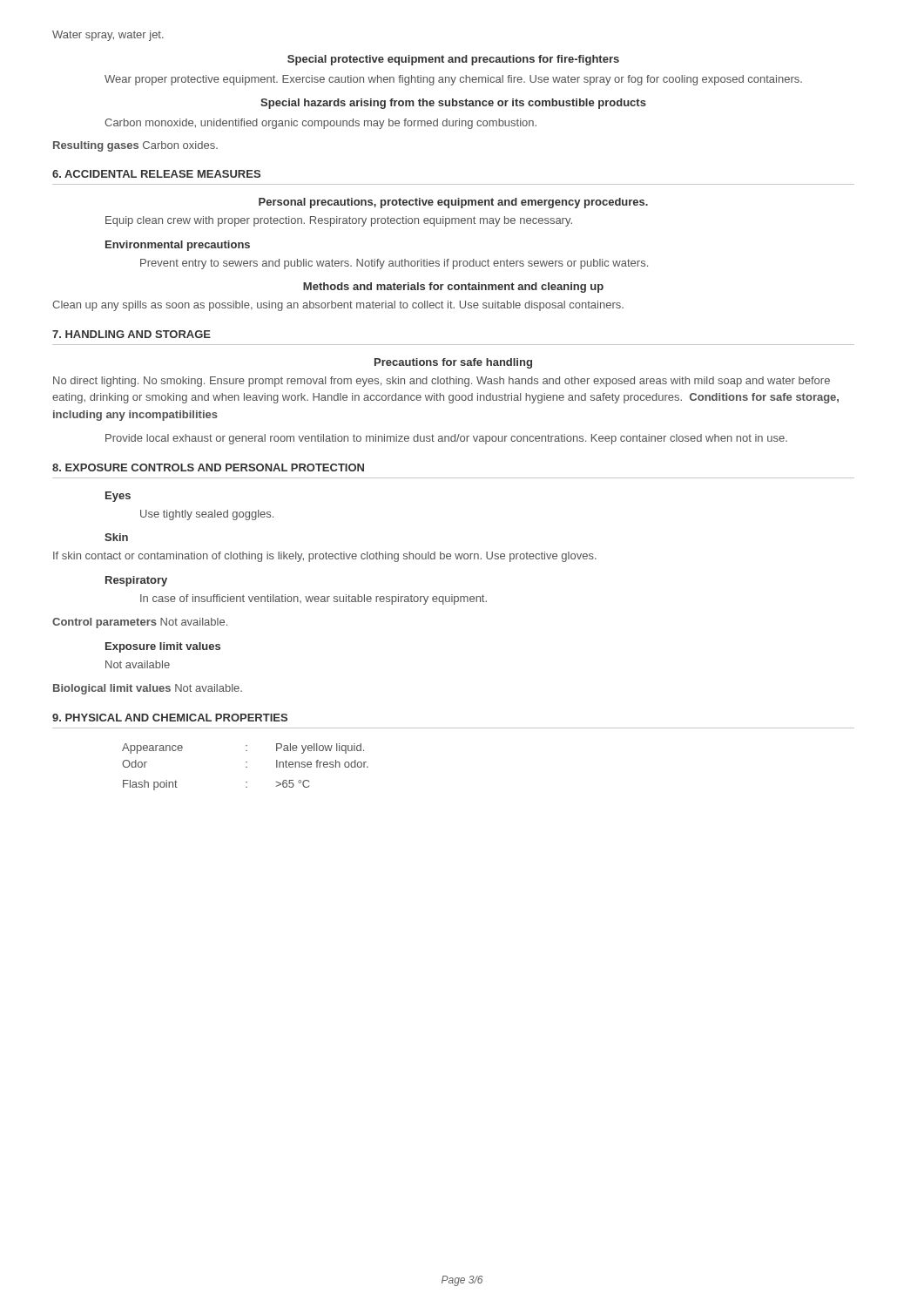The image size is (924, 1307).
Task: Click on the text block starting "Methods and materials for containment and"
Action: [453, 286]
